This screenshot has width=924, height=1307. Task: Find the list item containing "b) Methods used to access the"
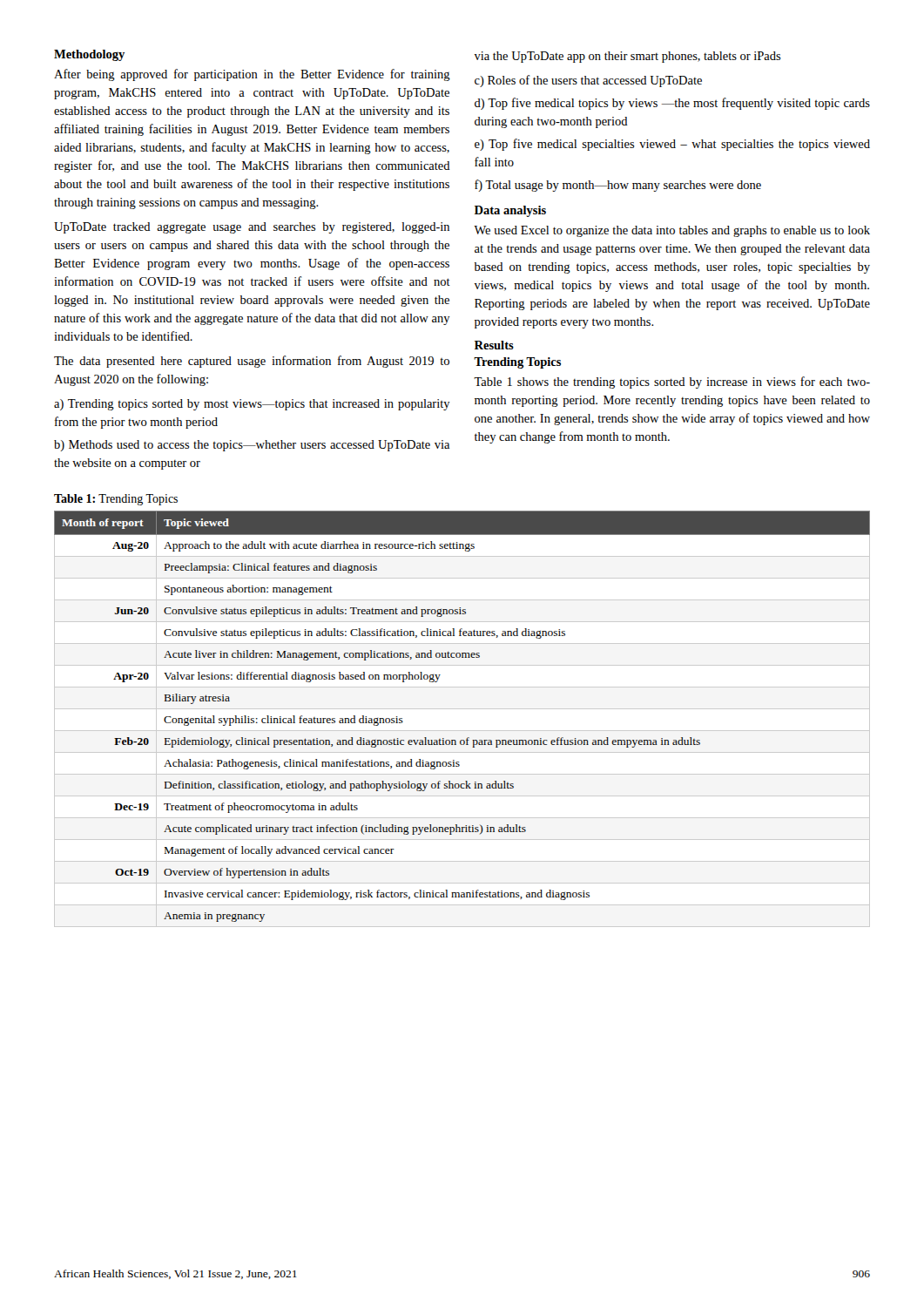coord(252,454)
